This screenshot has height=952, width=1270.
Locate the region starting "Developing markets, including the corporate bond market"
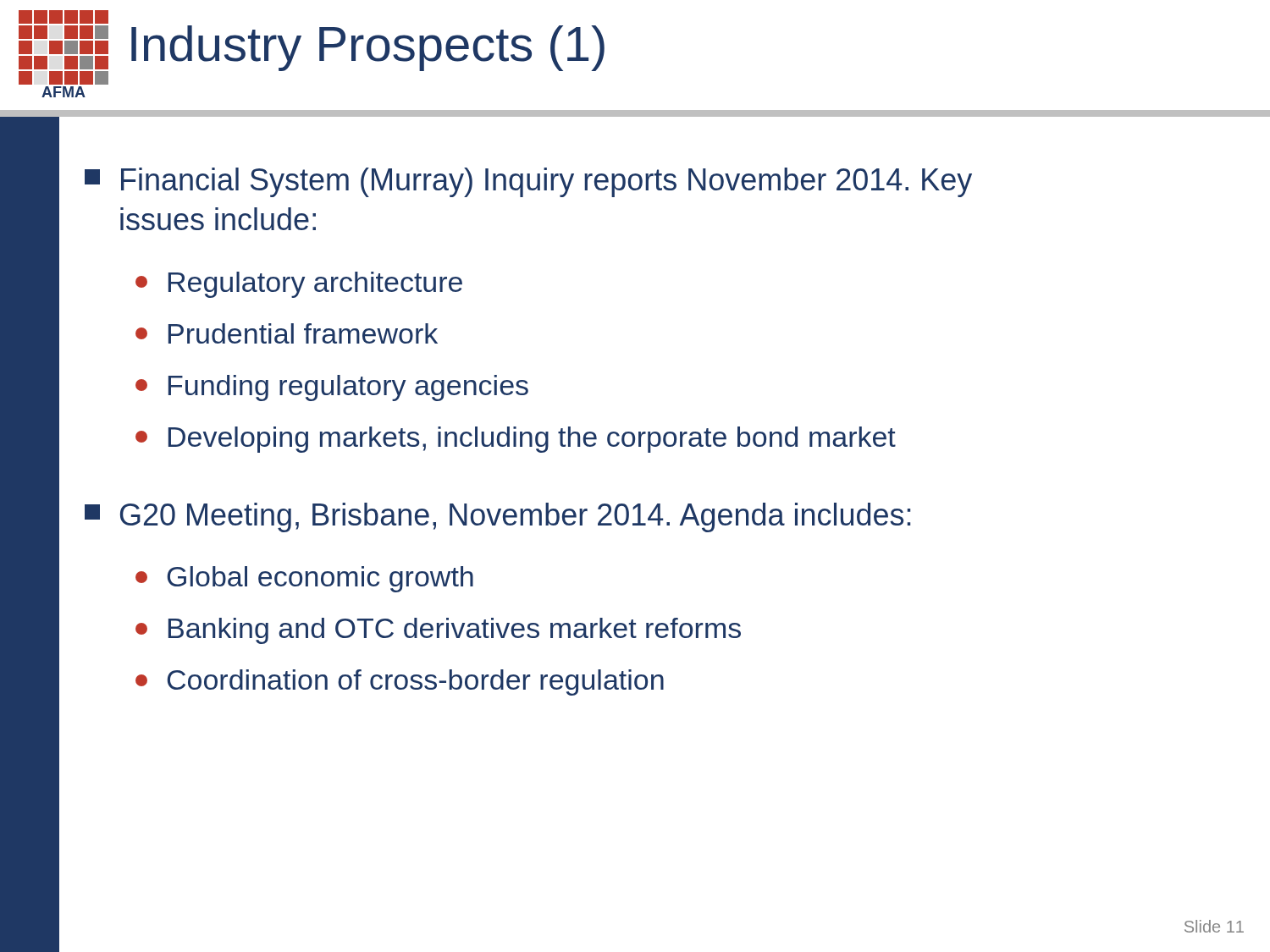pos(516,437)
